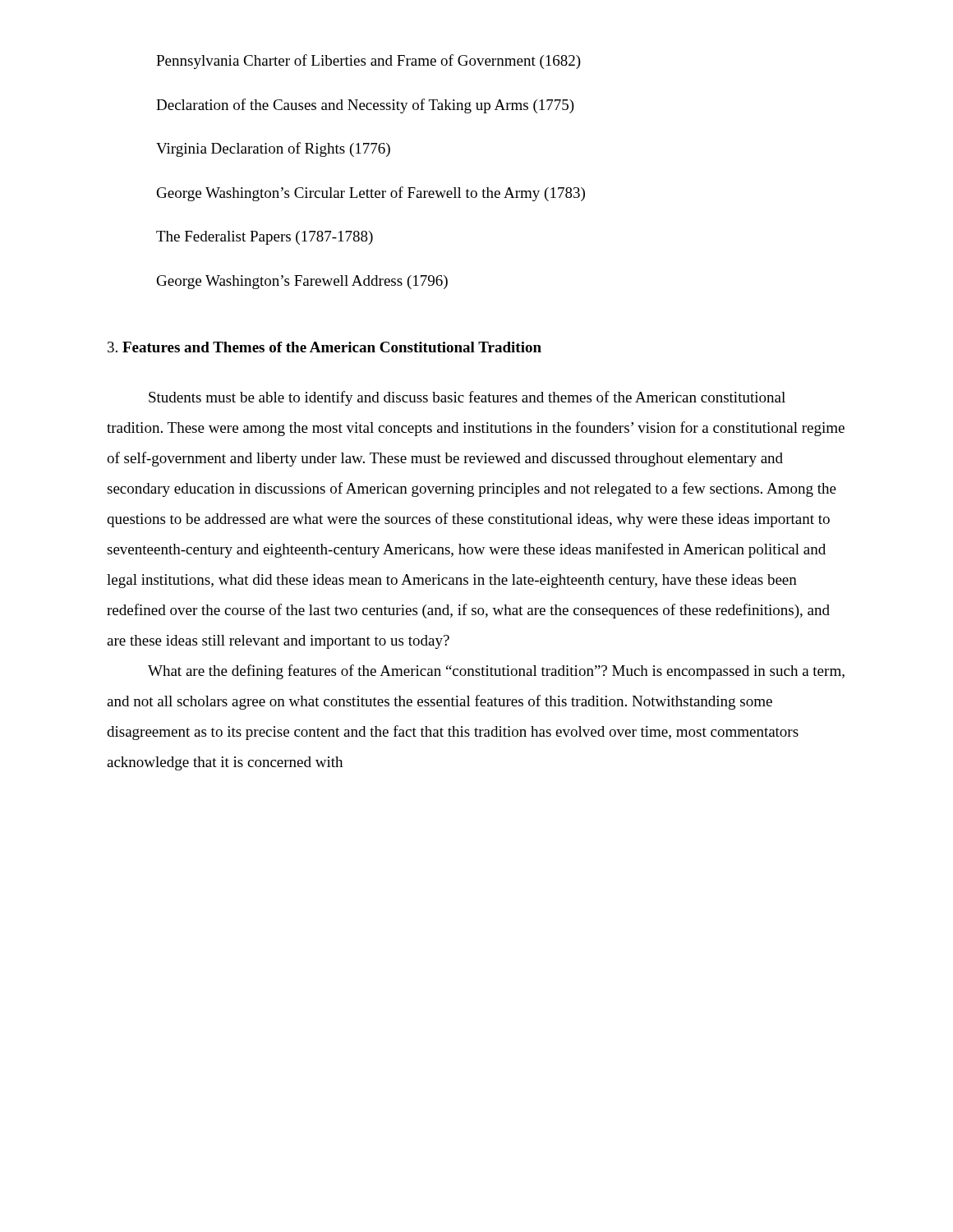This screenshot has height=1232, width=953.
Task: Select the text block that reads "What are the defining features"
Action: [x=476, y=716]
